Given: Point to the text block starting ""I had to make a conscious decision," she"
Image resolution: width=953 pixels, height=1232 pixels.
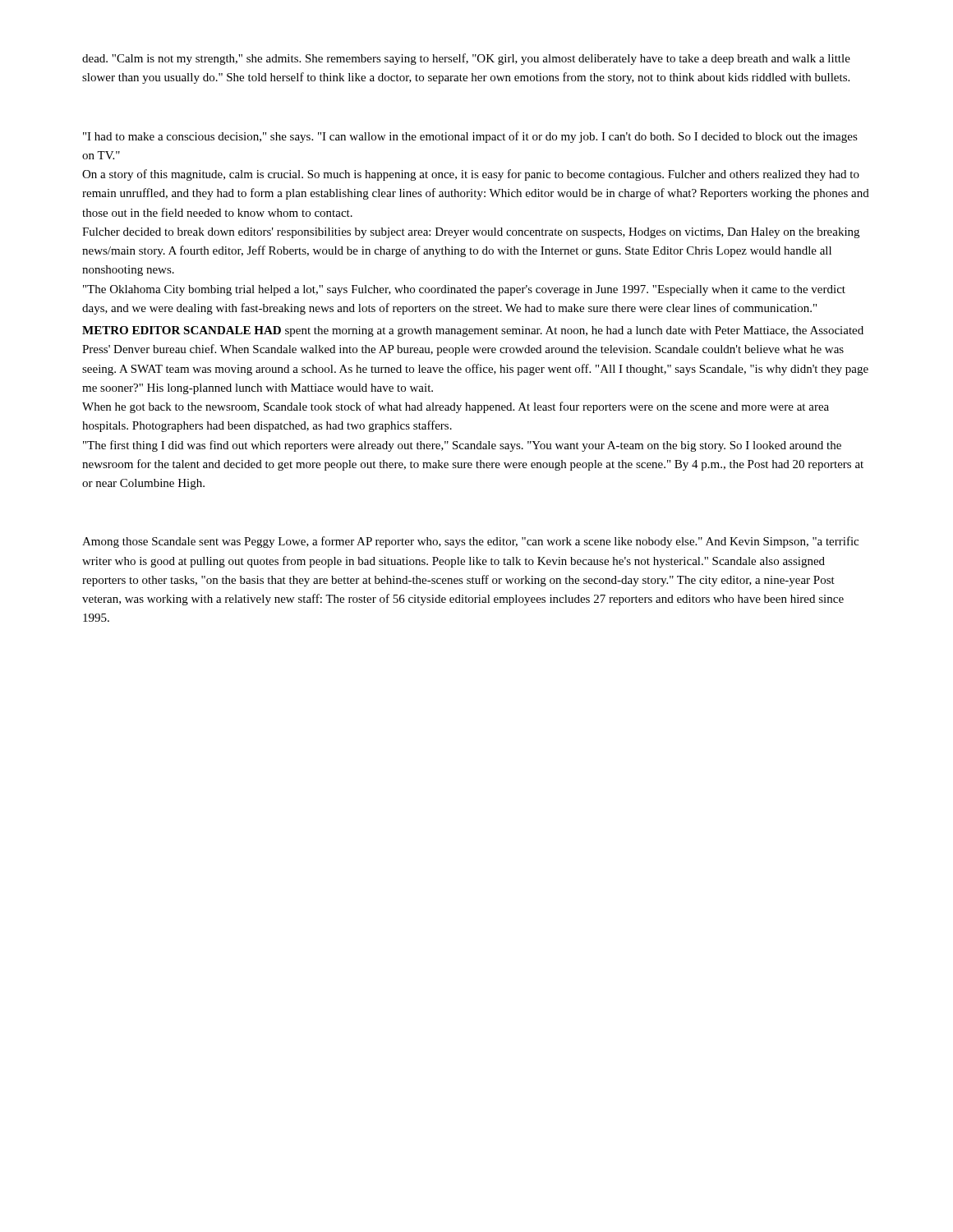Looking at the screenshot, I should click(x=476, y=222).
